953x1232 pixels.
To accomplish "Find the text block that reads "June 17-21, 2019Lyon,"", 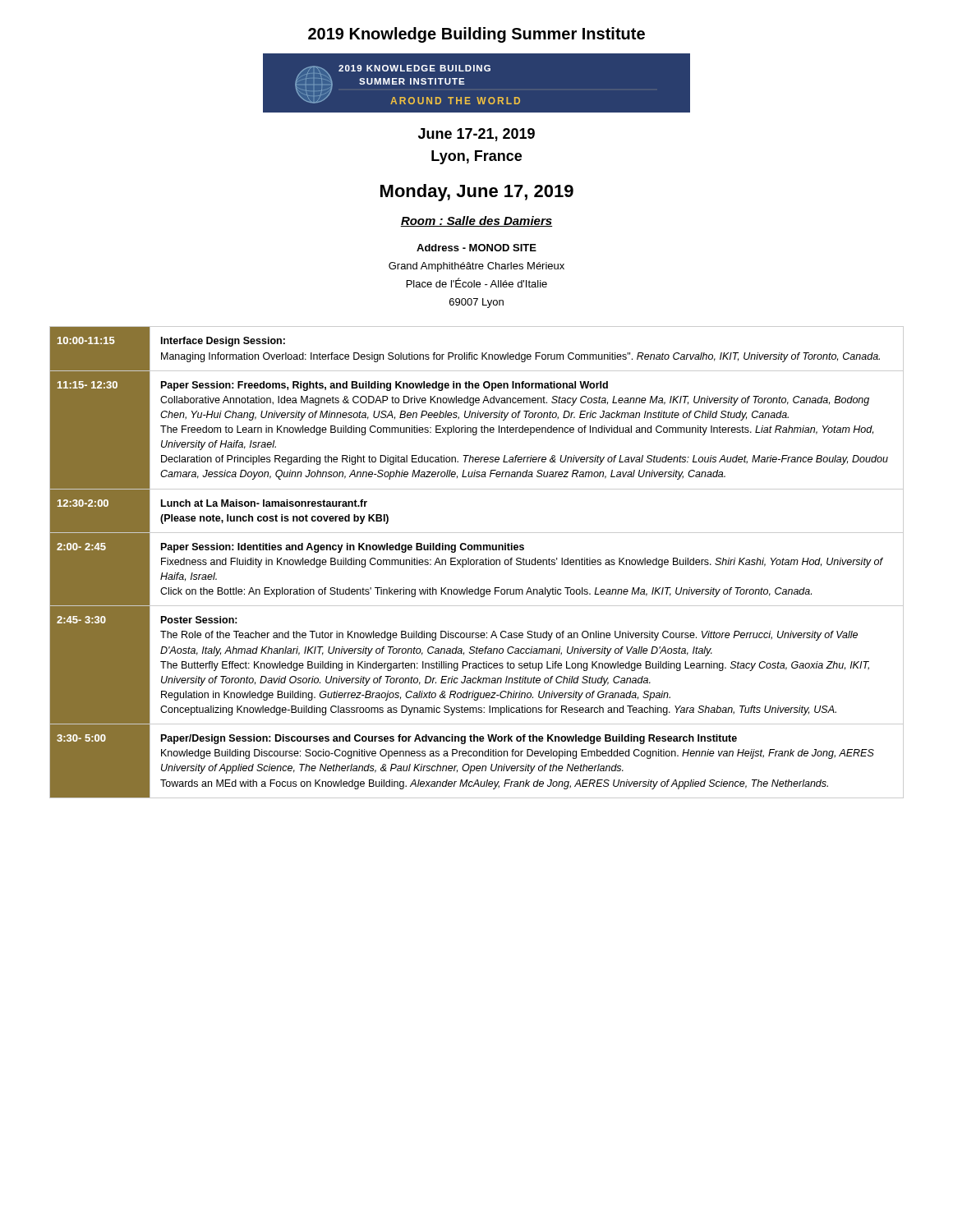I will click(476, 145).
